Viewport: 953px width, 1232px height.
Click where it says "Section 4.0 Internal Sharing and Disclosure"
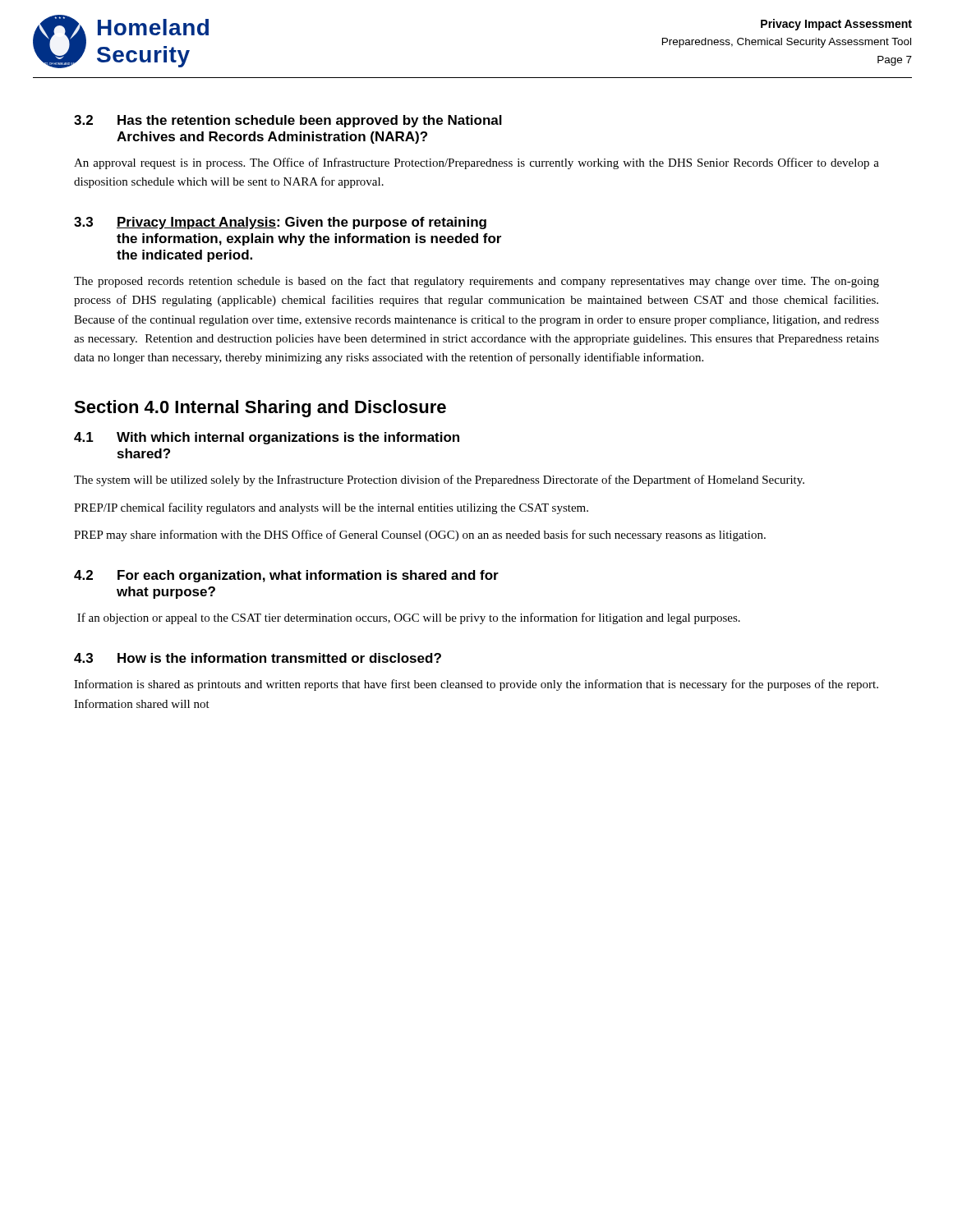coord(260,407)
